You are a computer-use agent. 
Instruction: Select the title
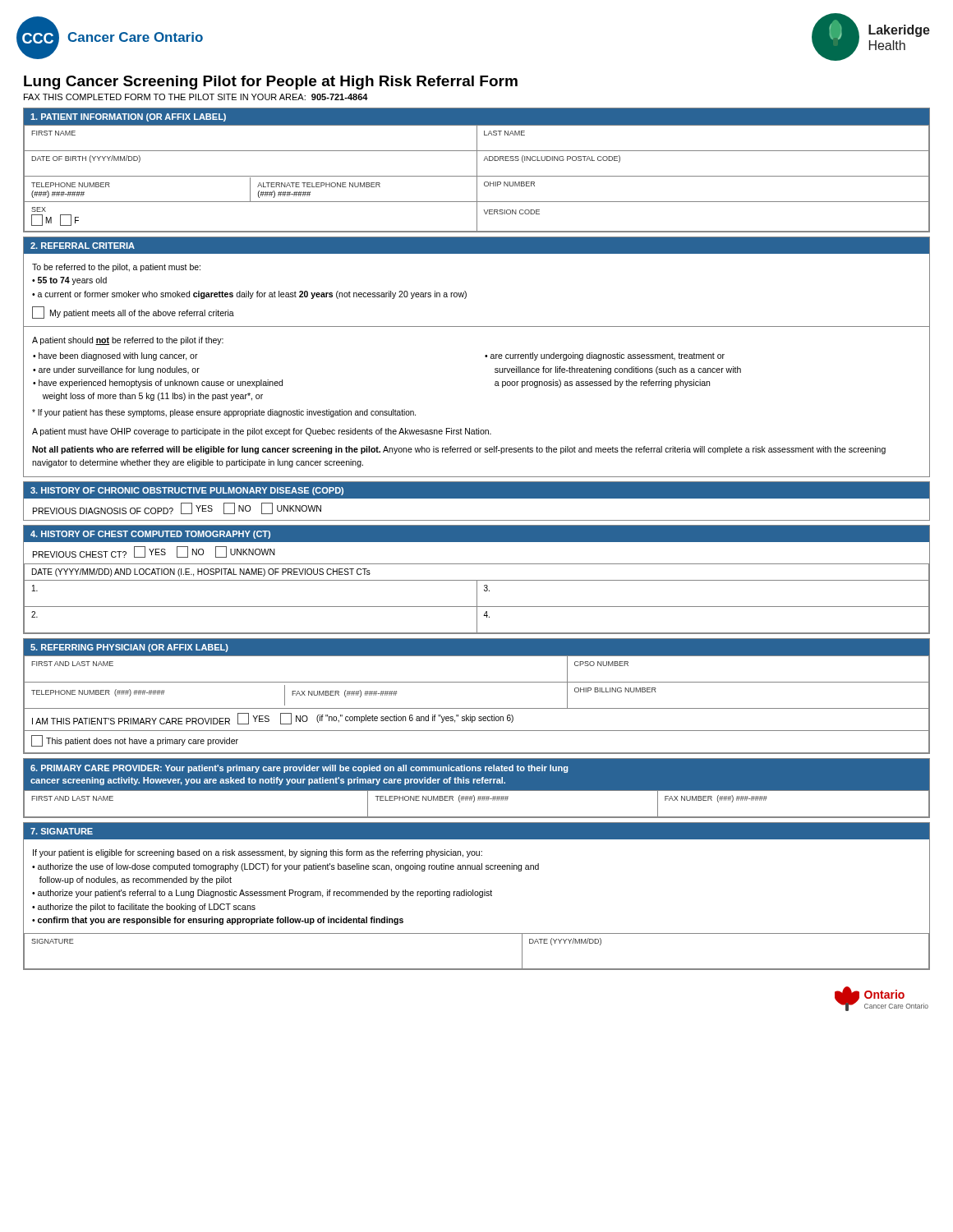[271, 81]
